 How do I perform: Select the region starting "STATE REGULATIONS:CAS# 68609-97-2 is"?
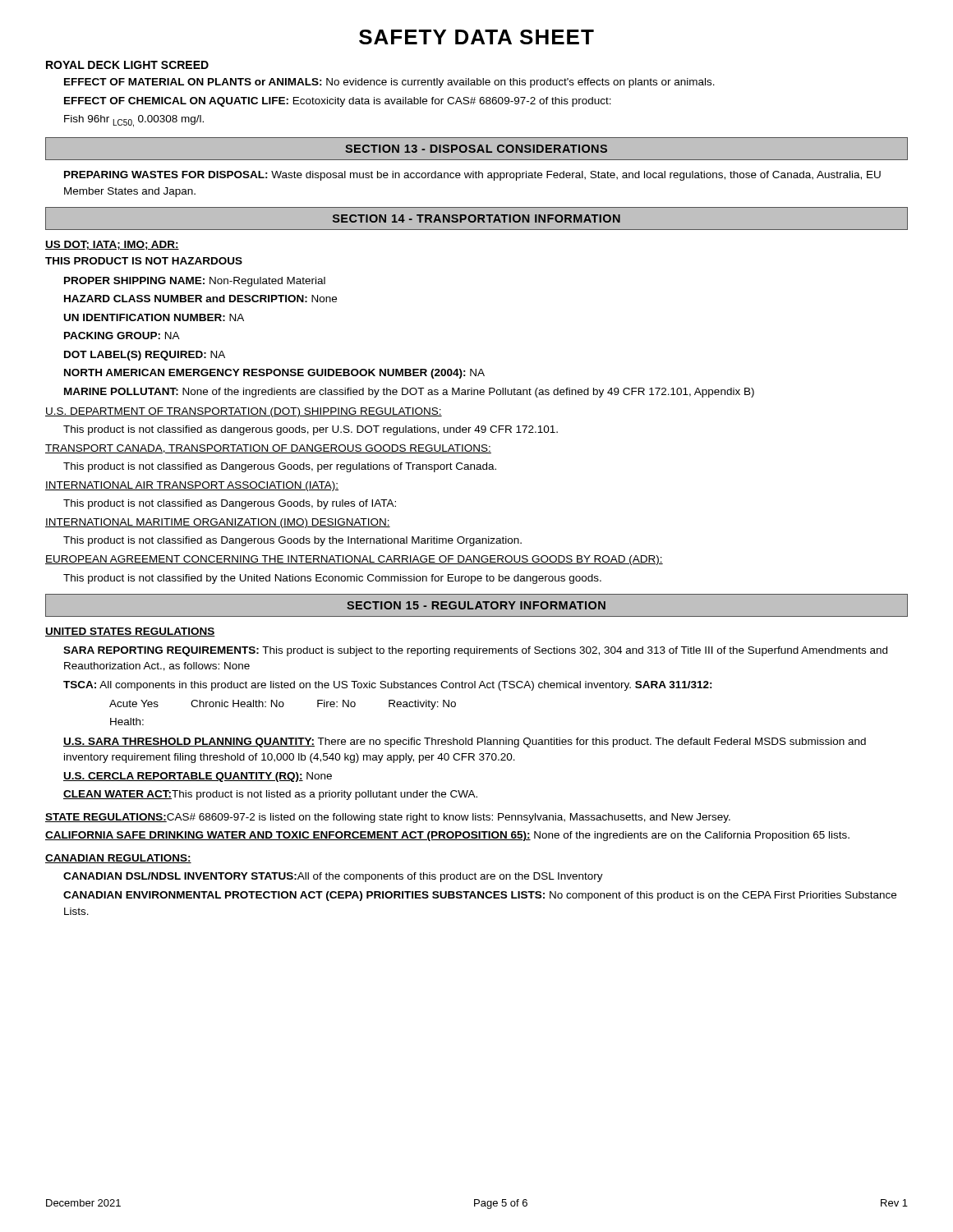[x=476, y=826]
